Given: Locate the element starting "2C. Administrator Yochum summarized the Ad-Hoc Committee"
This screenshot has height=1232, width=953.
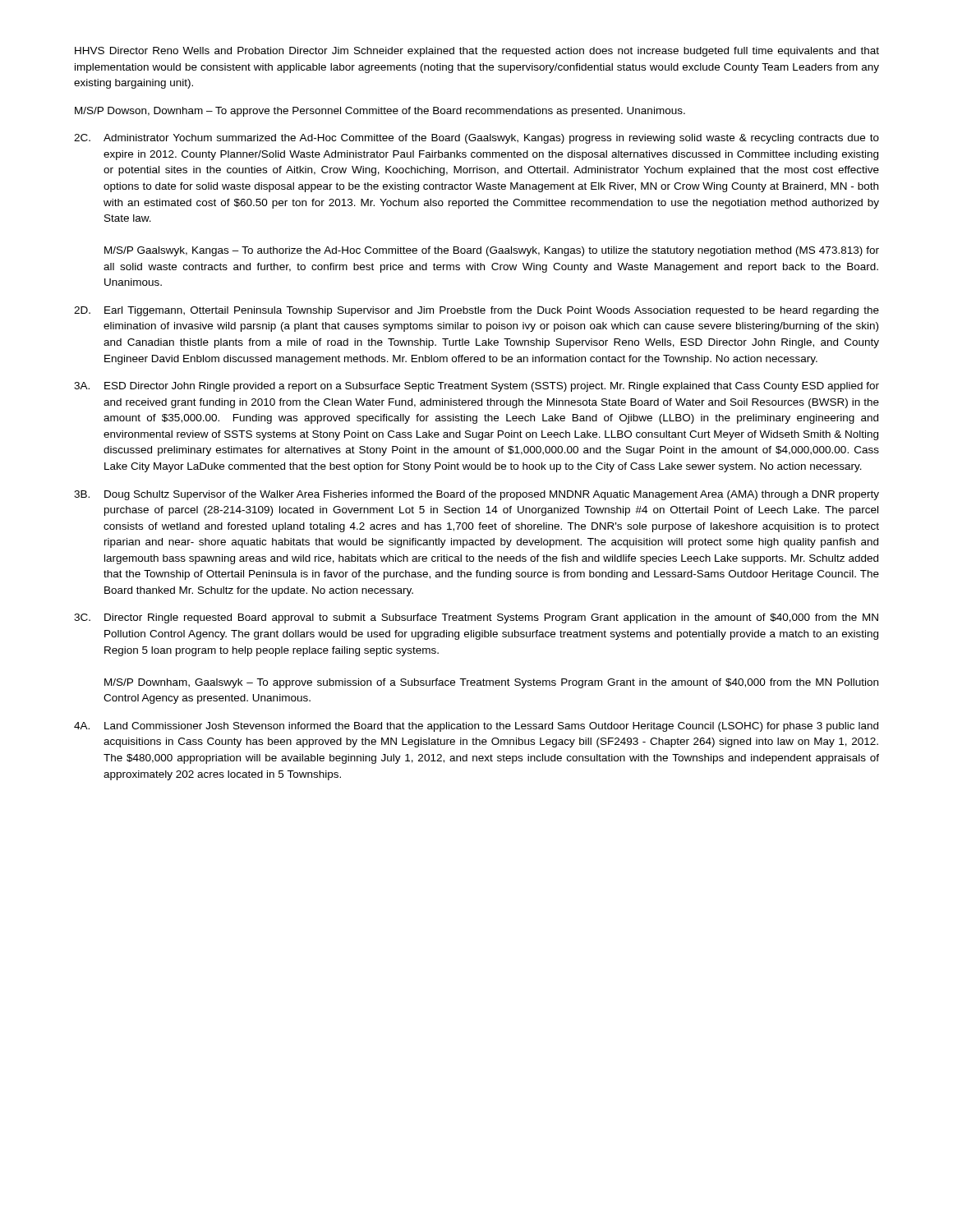Looking at the screenshot, I should [476, 210].
